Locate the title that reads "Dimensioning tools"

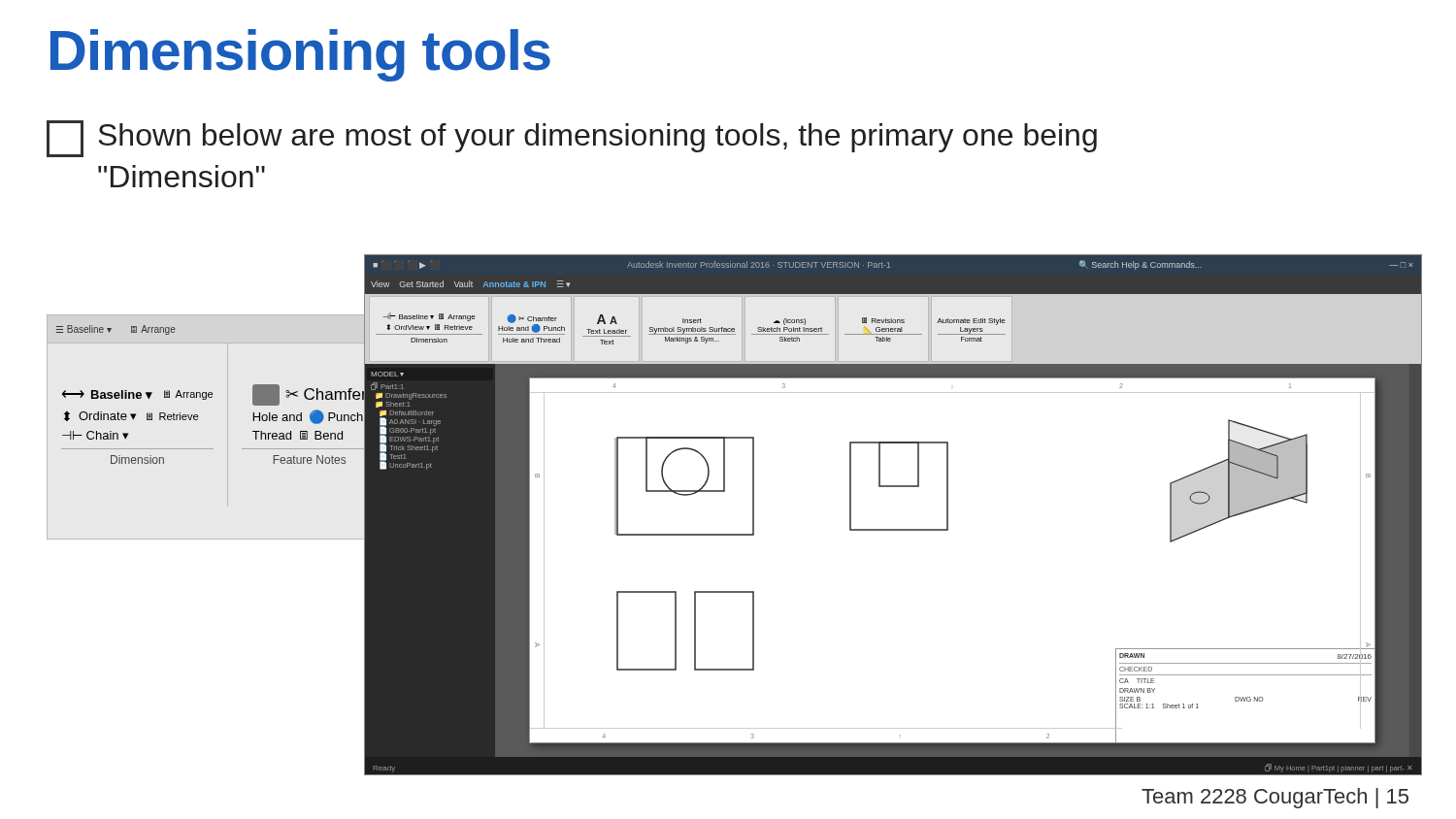tap(299, 50)
